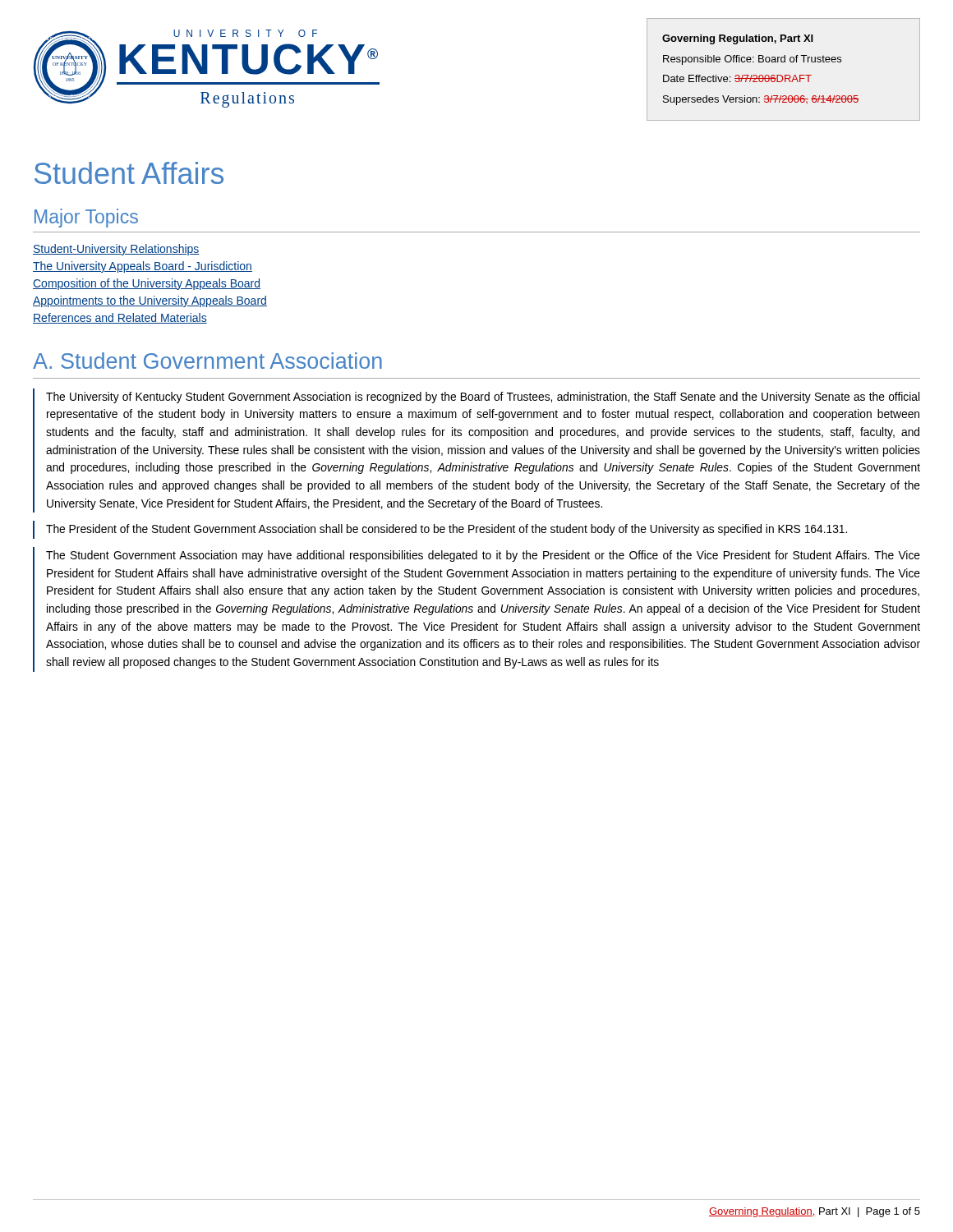Select the text block with the text "The Student Government"
Viewport: 953px width, 1232px height.
[x=483, y=609]
